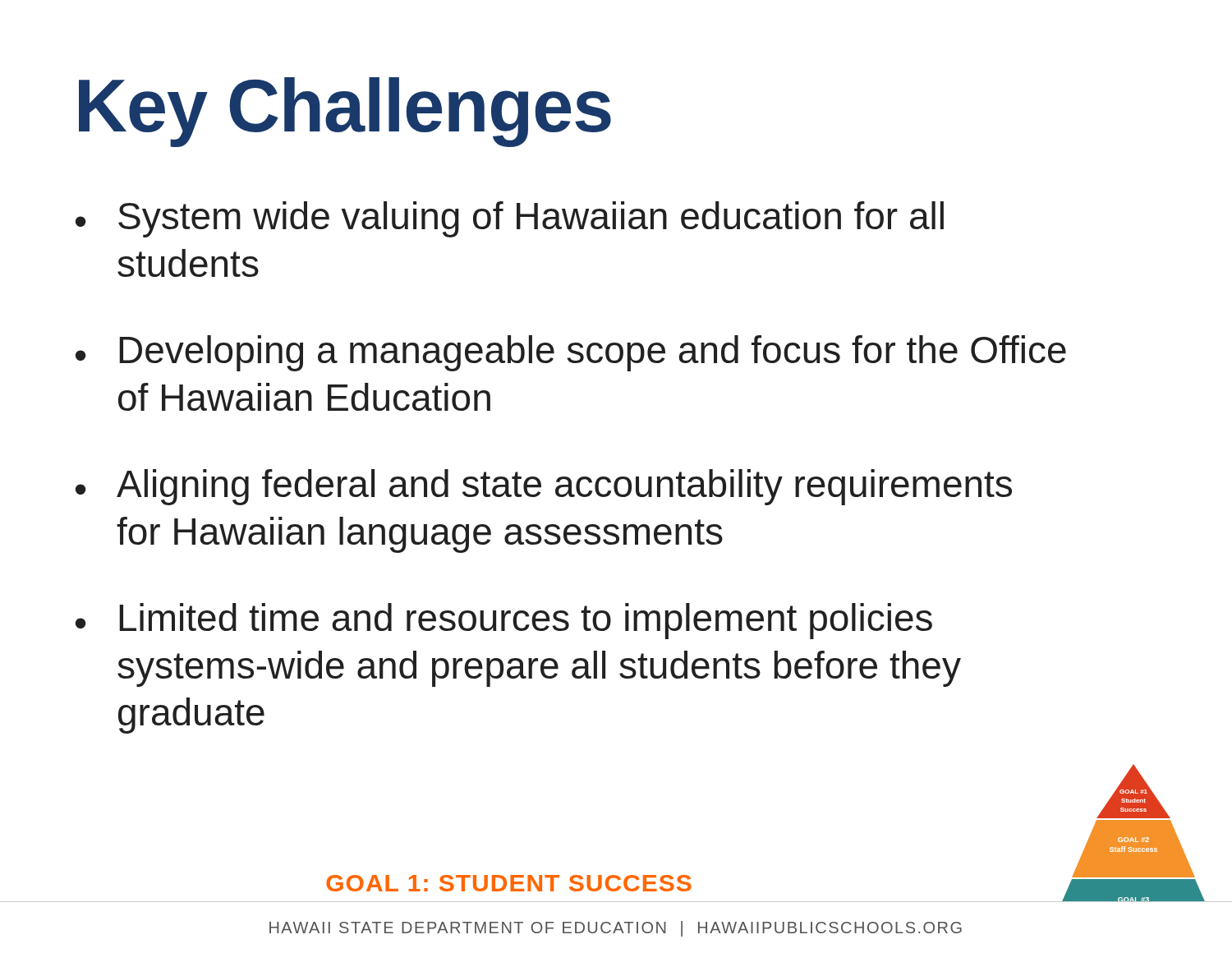Point to the region starting "Key Challenges"
1232x953 pixels.
[616, 106]
